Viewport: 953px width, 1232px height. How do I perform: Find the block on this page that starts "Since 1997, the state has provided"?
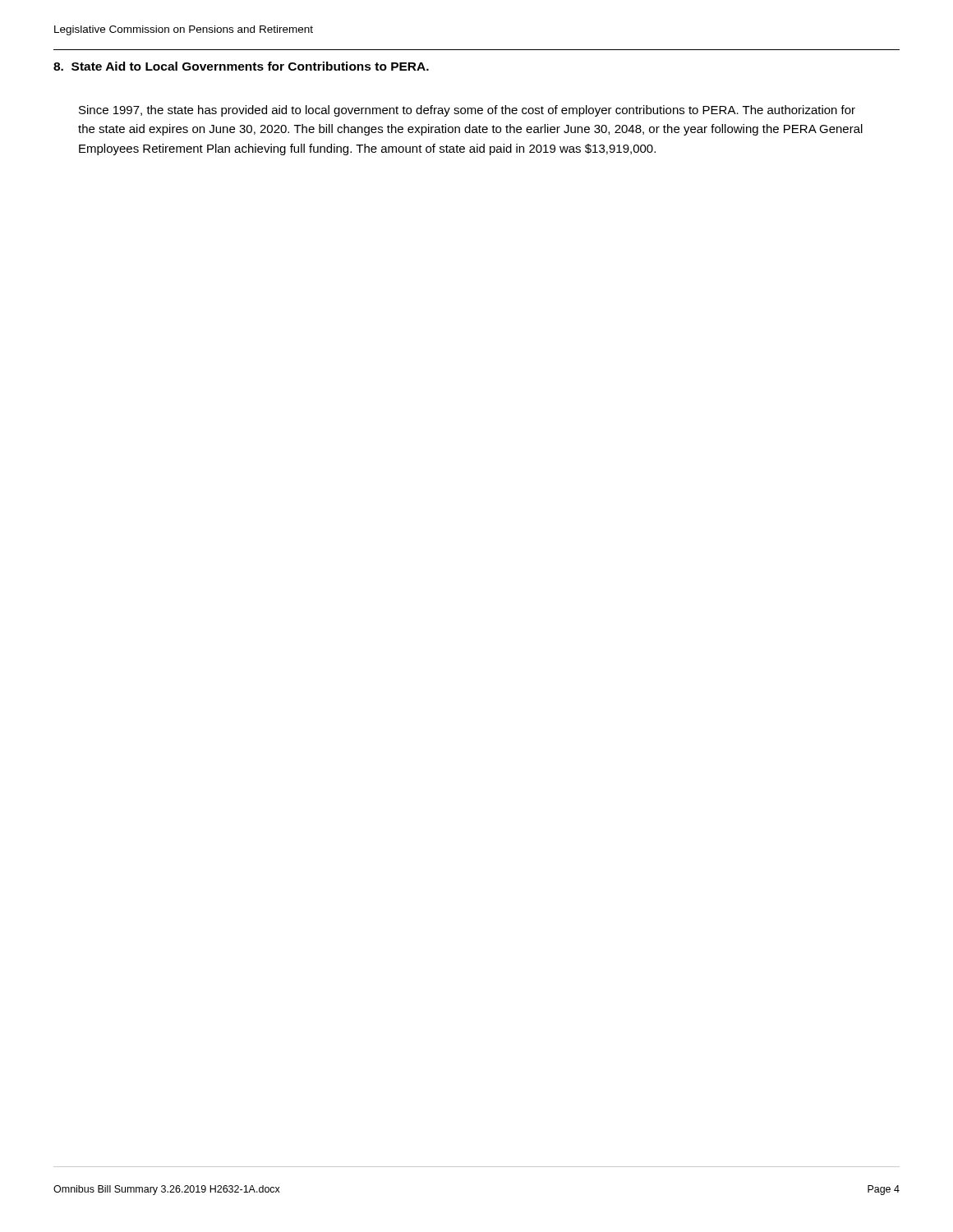(470, 129)
